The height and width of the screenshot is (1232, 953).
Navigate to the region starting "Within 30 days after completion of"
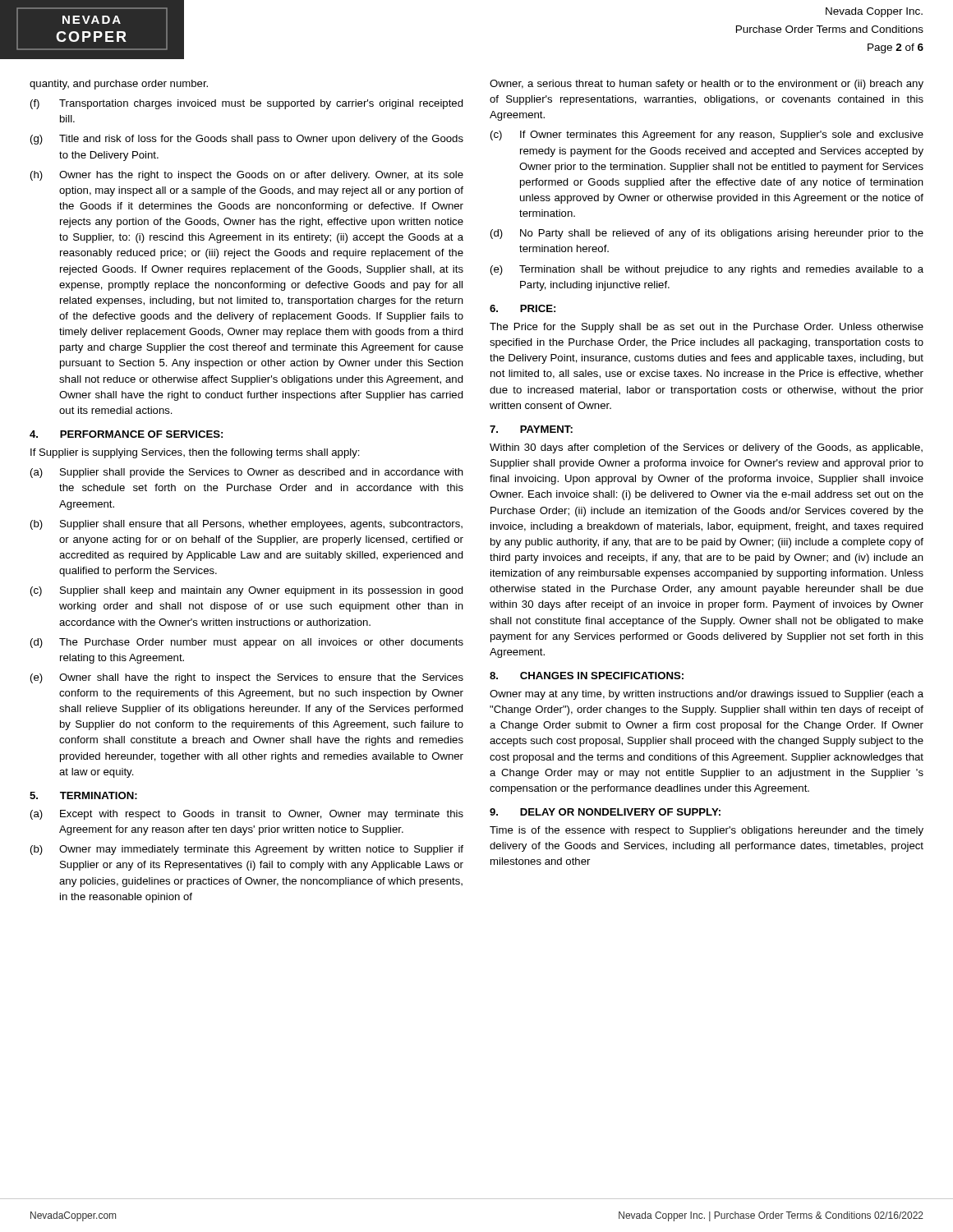(707, 549)
